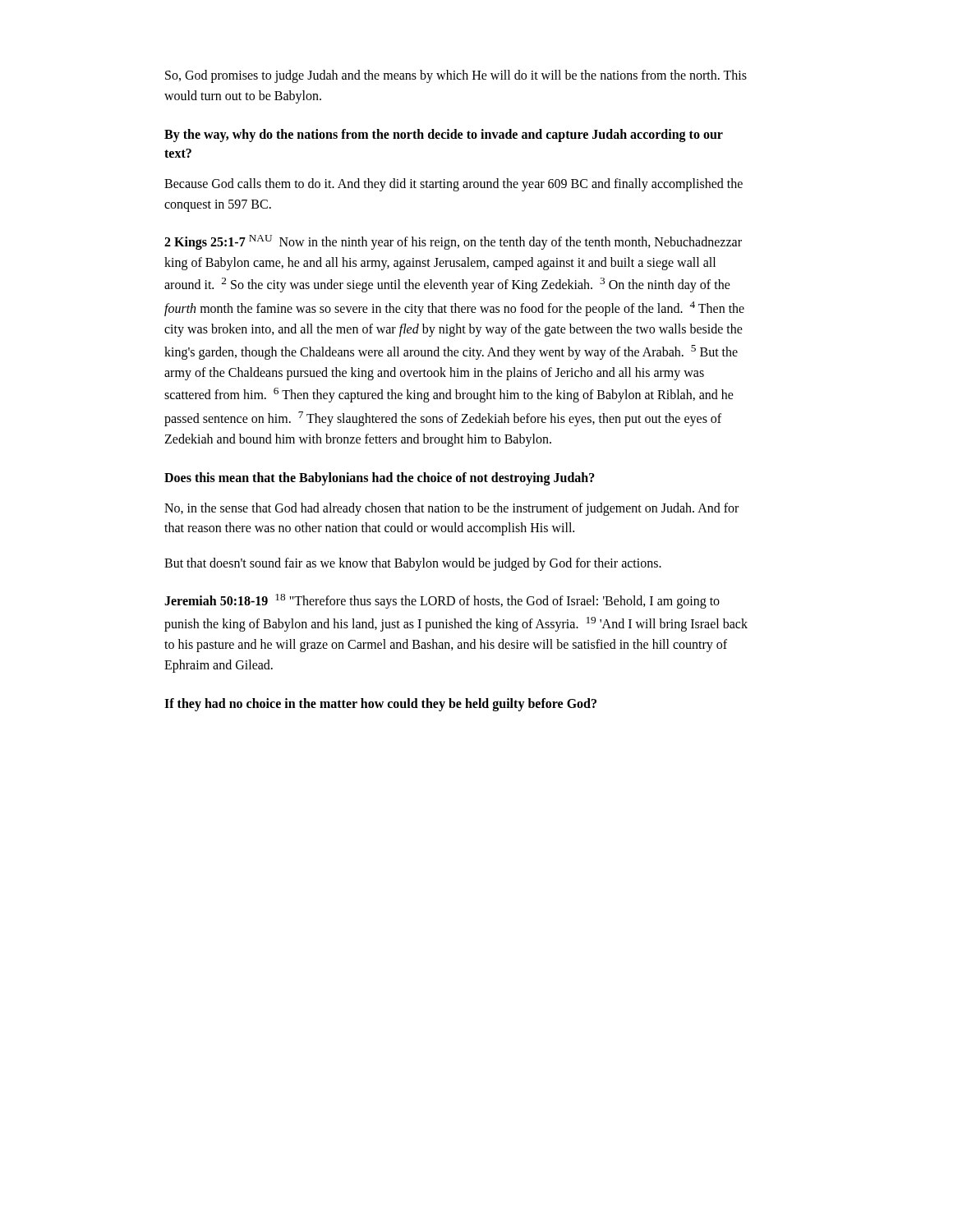Find the section header containing "Does this mean that the Babylonians had the"
This screenshot has width=953, height=1232.
(380, 477)
